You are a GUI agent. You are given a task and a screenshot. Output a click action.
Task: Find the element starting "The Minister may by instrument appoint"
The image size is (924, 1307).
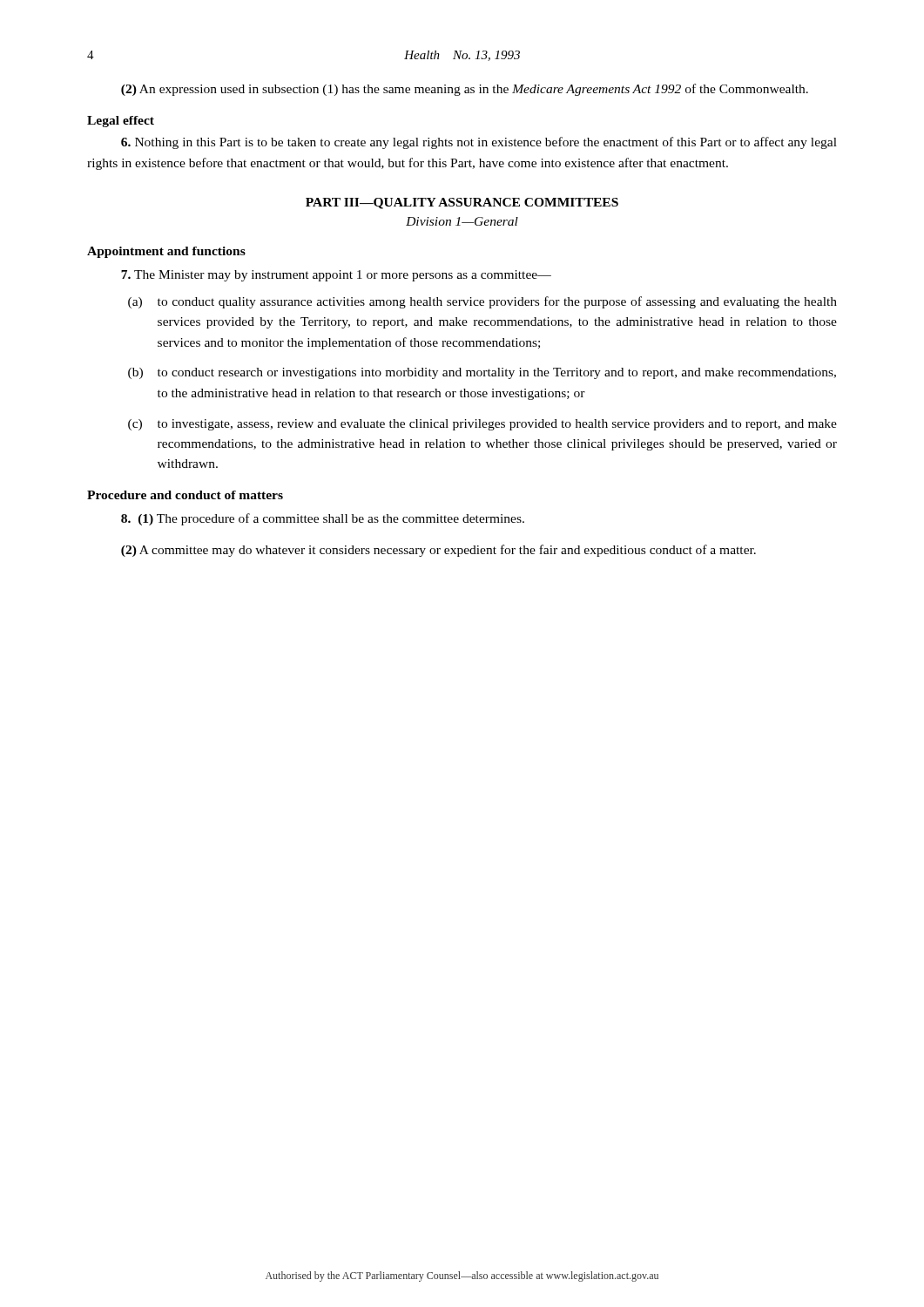pyautogui.click(x=462, y=274)
